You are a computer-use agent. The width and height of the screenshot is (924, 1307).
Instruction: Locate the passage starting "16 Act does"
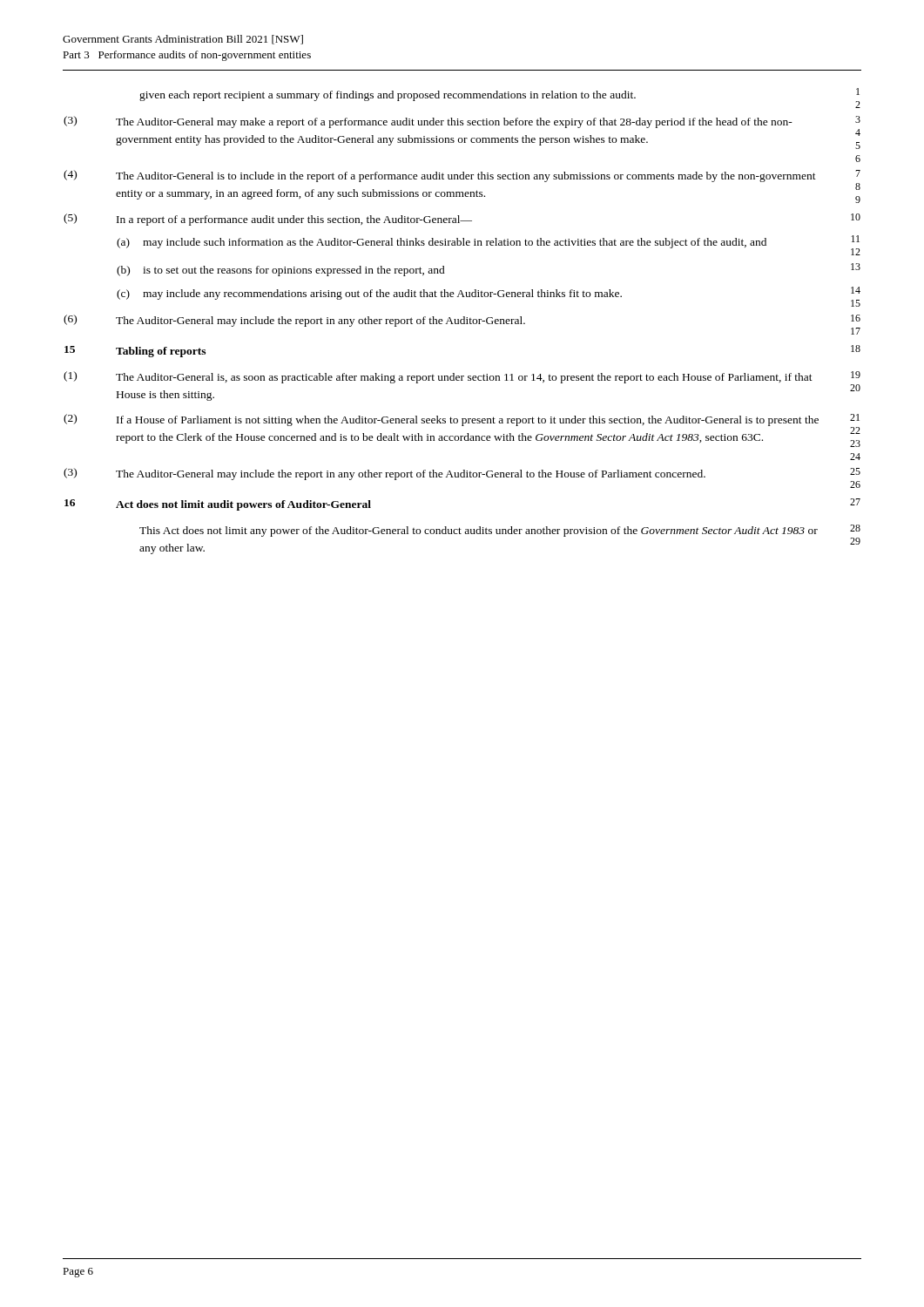[x=254, y=504]
